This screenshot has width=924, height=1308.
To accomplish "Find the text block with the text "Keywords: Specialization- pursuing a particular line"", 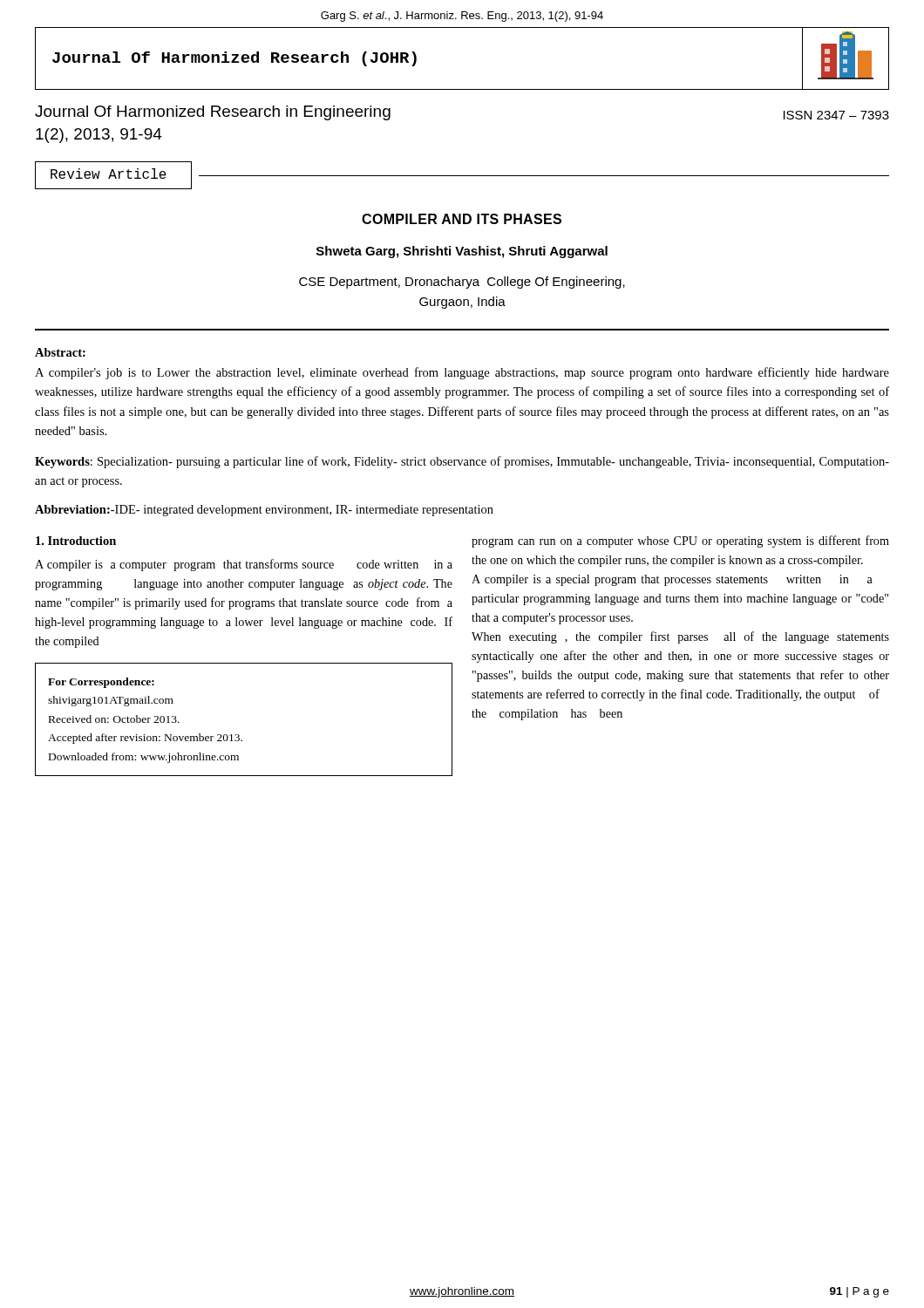I will click(462, 471).
